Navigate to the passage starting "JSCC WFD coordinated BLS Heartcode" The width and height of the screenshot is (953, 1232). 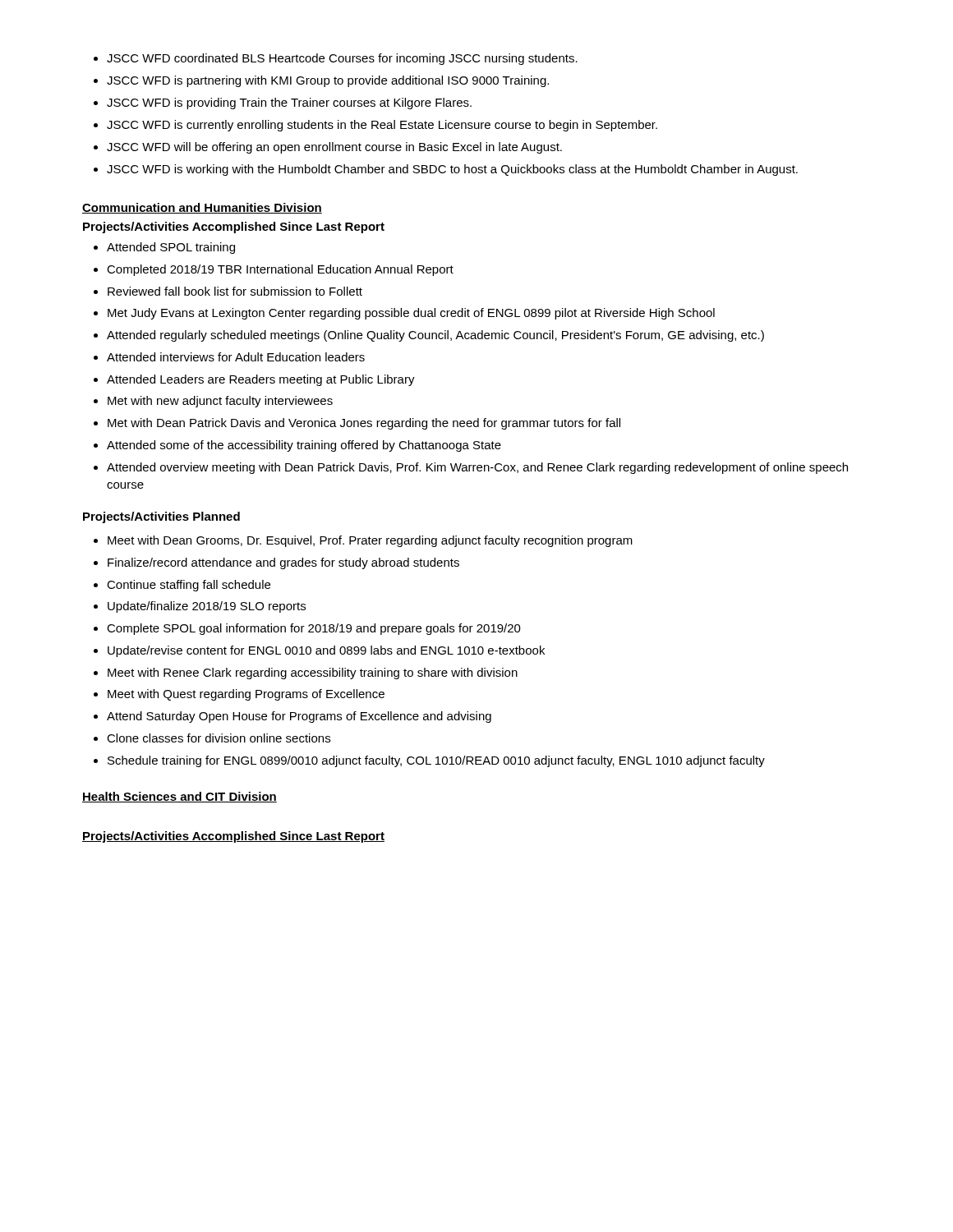[468, 113]
